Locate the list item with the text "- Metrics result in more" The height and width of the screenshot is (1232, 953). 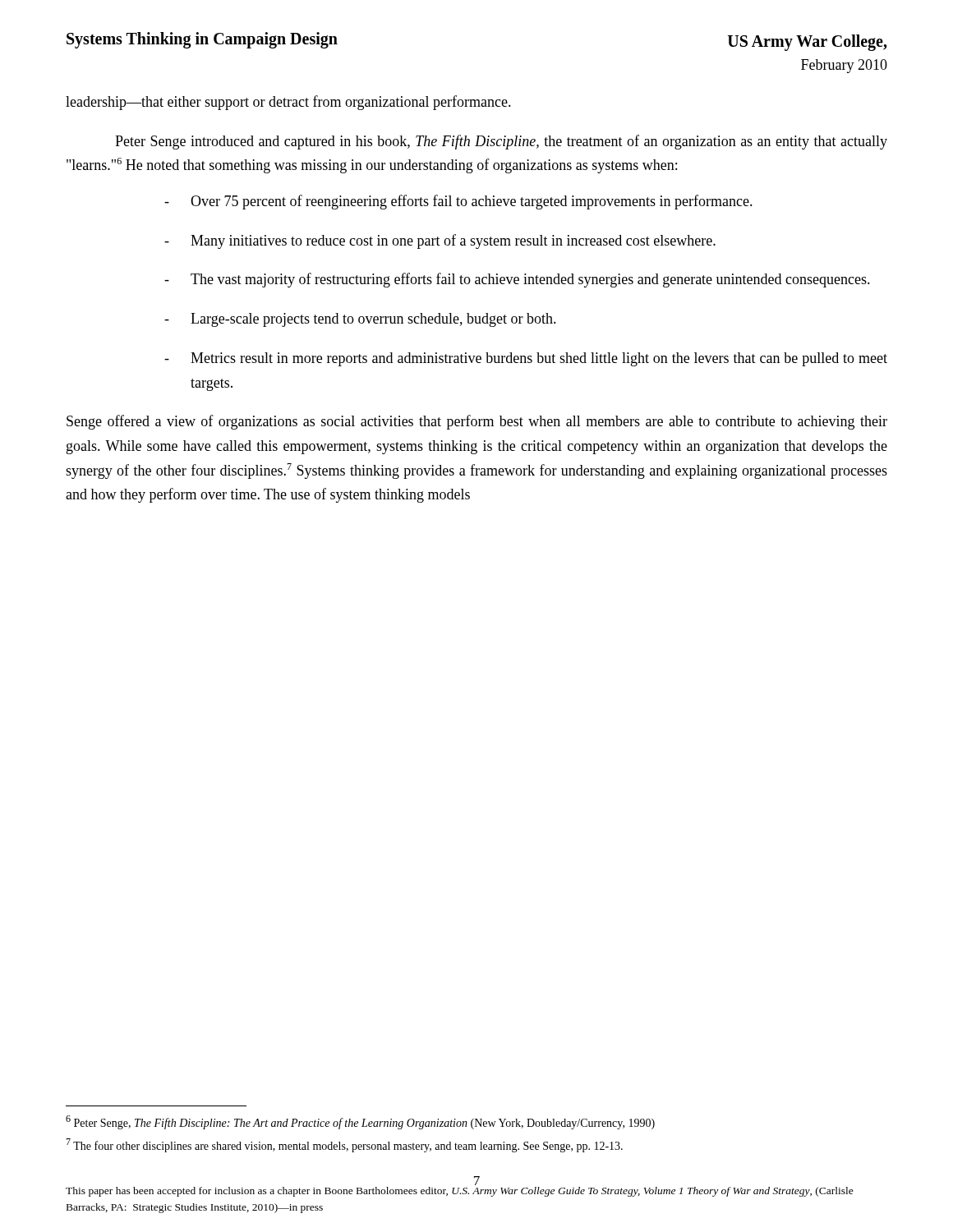click(x=526, y=371)
